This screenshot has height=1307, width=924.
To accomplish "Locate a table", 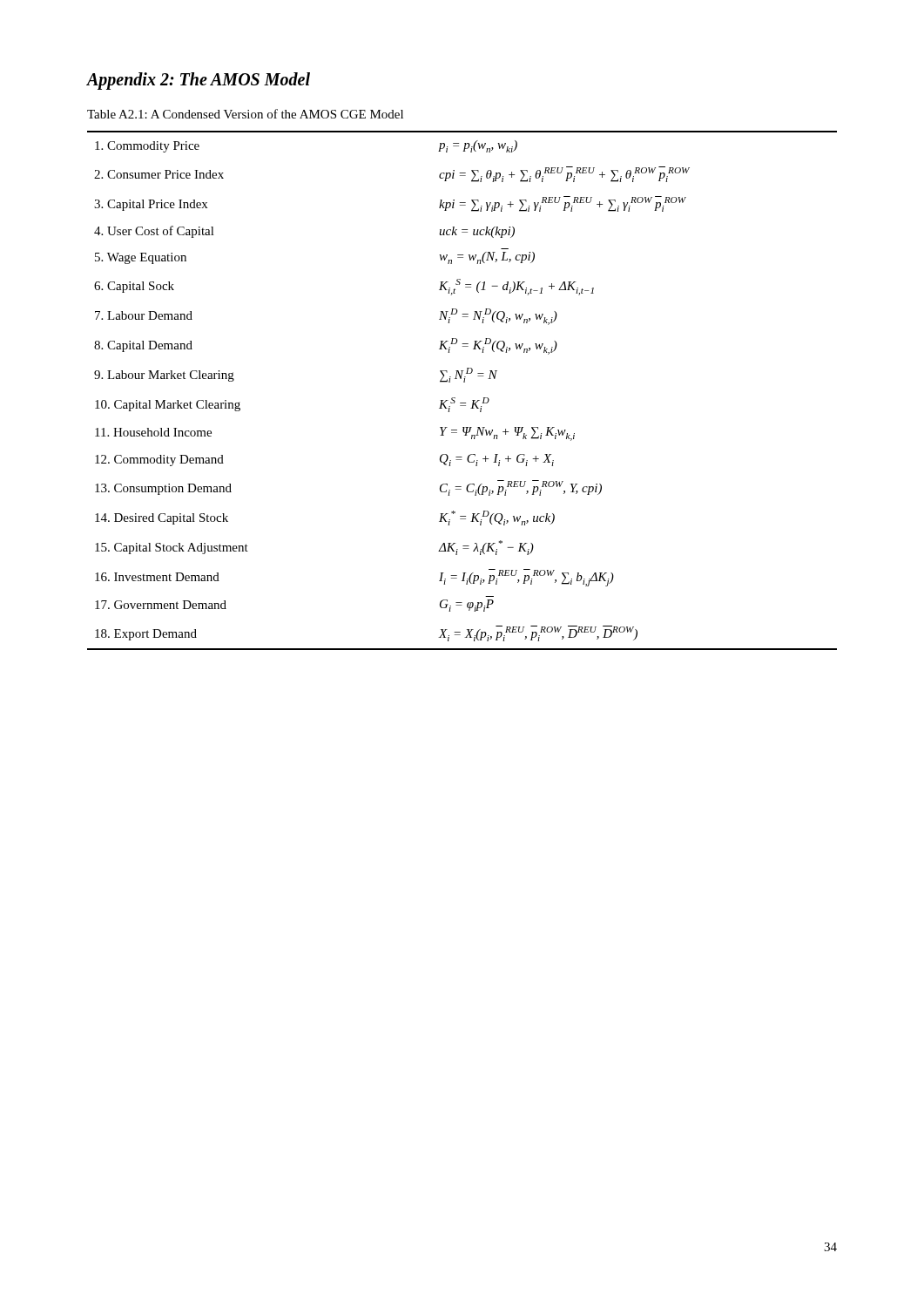I will 462,390.
